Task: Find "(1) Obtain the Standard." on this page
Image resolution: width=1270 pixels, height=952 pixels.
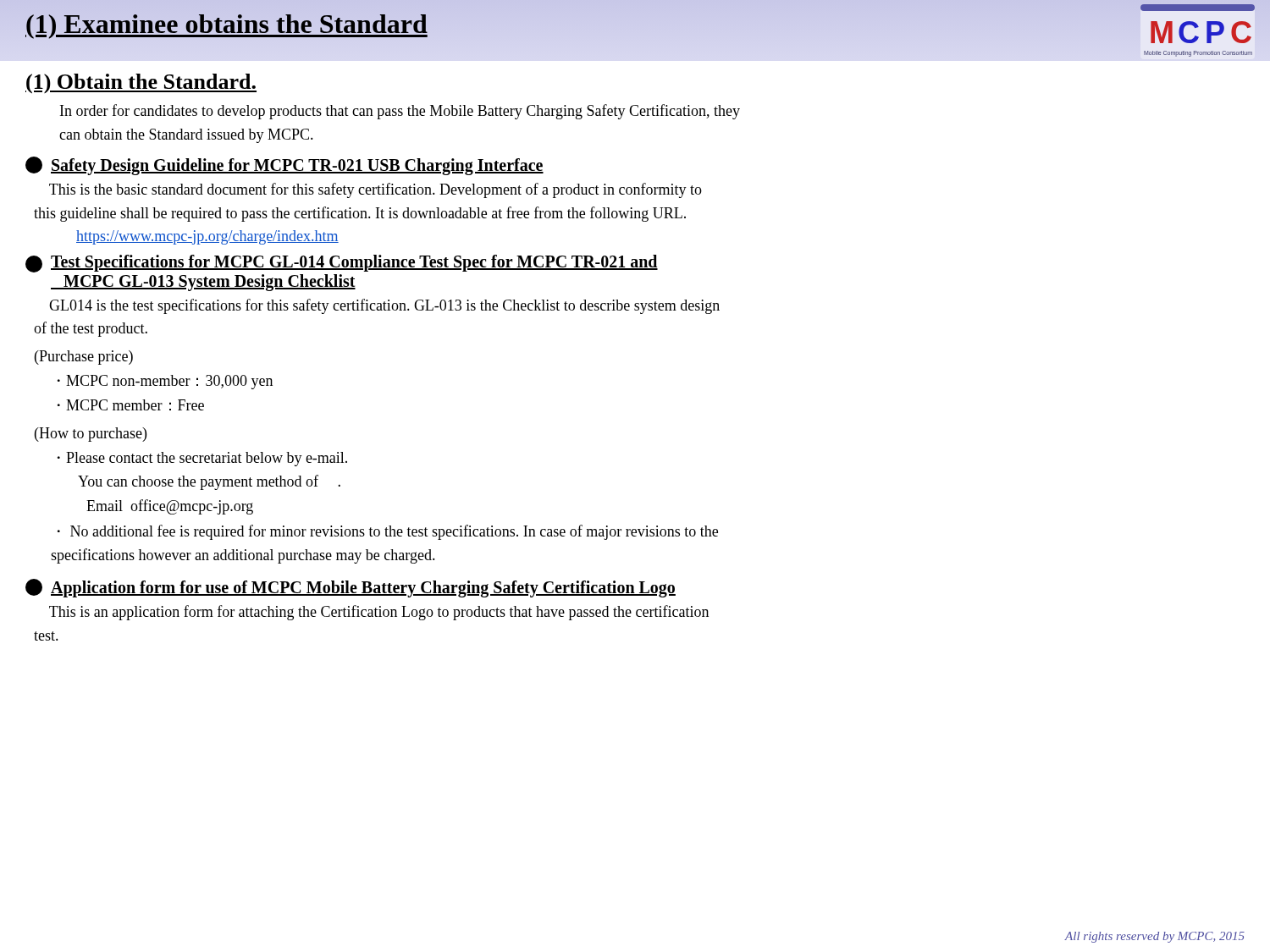Action: [x=141, y=82]
